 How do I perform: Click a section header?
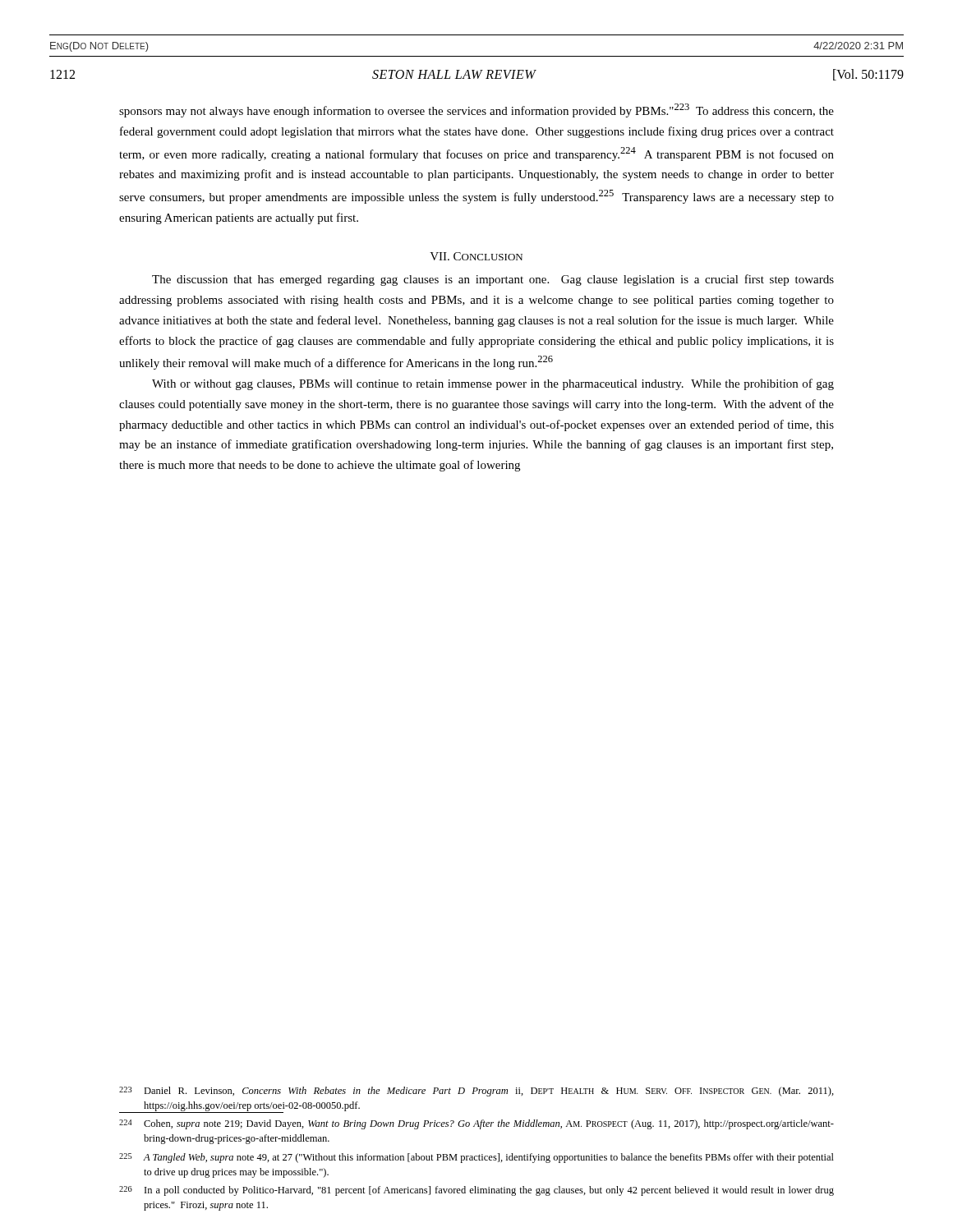click(476, 256)
